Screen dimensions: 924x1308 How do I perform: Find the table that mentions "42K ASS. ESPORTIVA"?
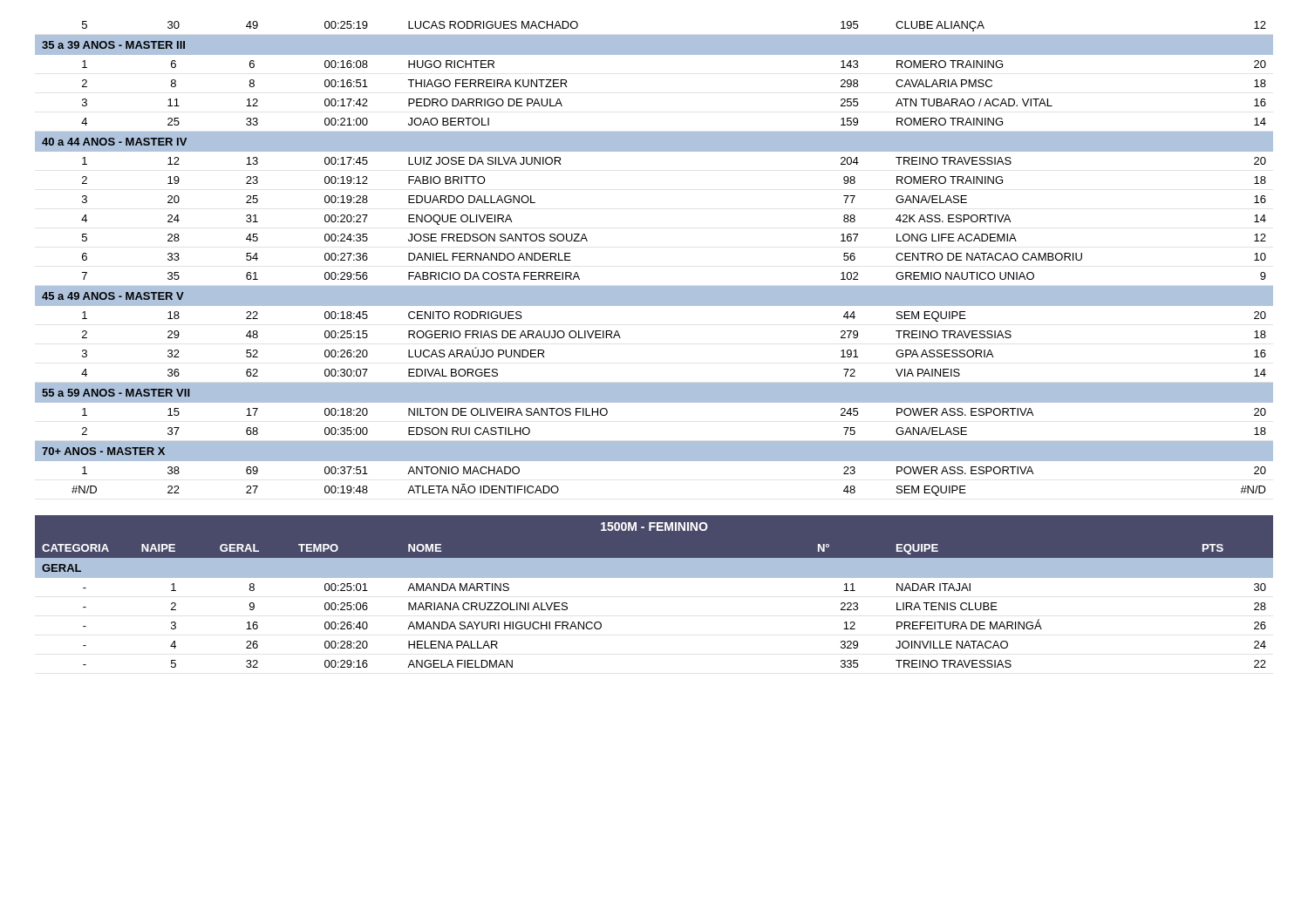click(x=654, y=258)
